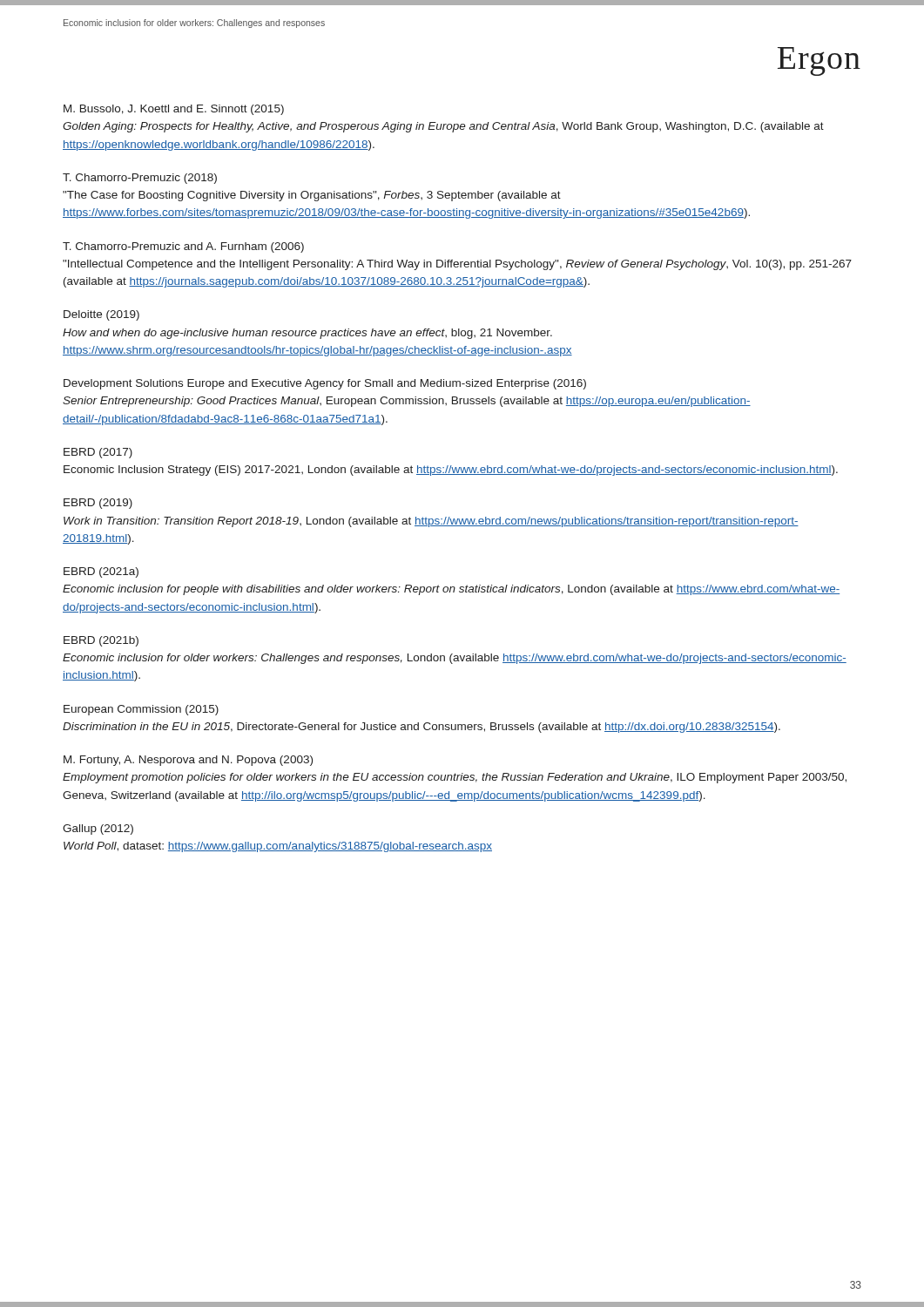Navigate to the text starting "EBRD (2019) Work"
Image resolution: width=924 pixels, height=1307 pixels.
[x=462, y=521]
